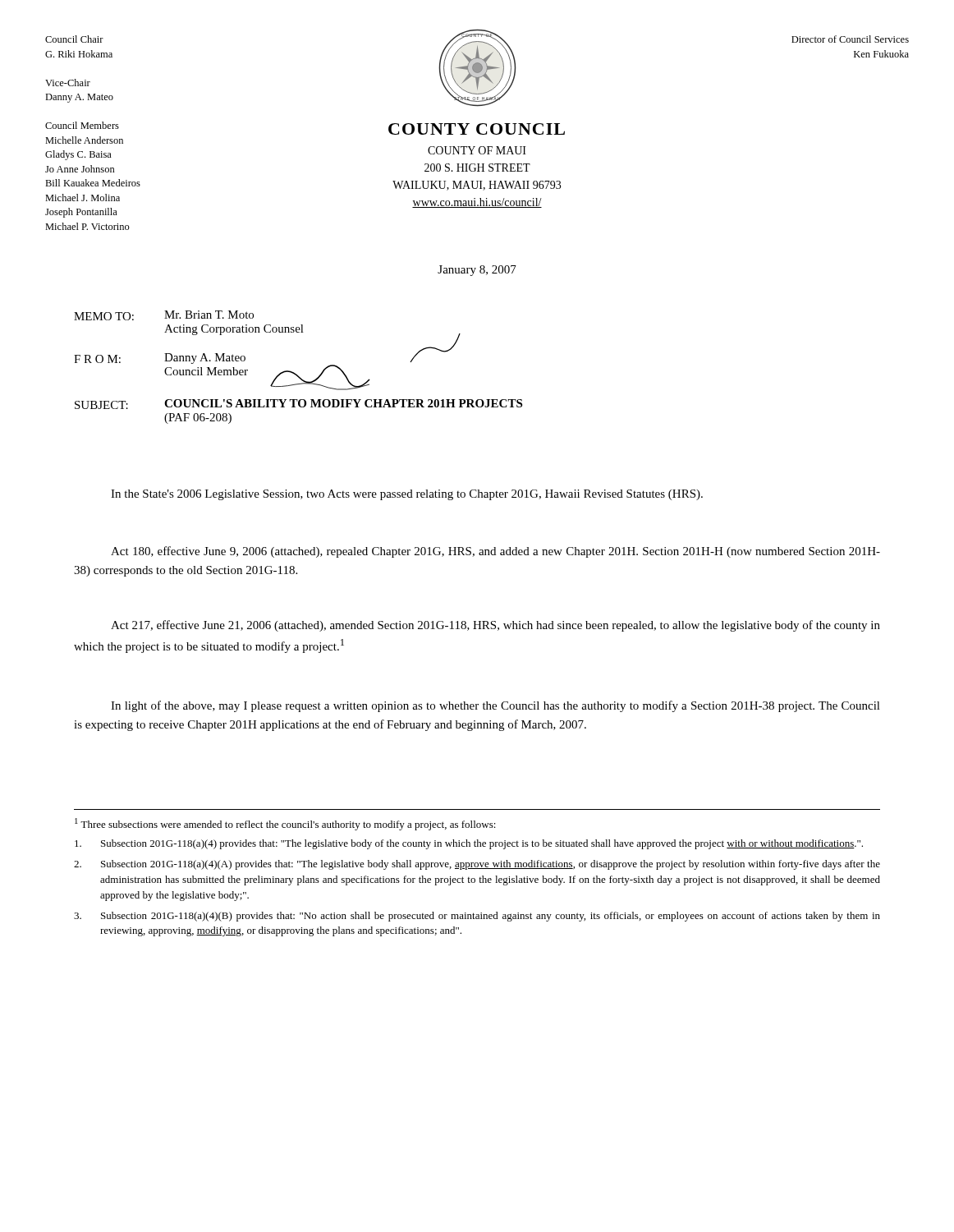The width and height of the screenshot is (954, 1232).
Task: Select a footnote
Action: click(x=477, y=877)
